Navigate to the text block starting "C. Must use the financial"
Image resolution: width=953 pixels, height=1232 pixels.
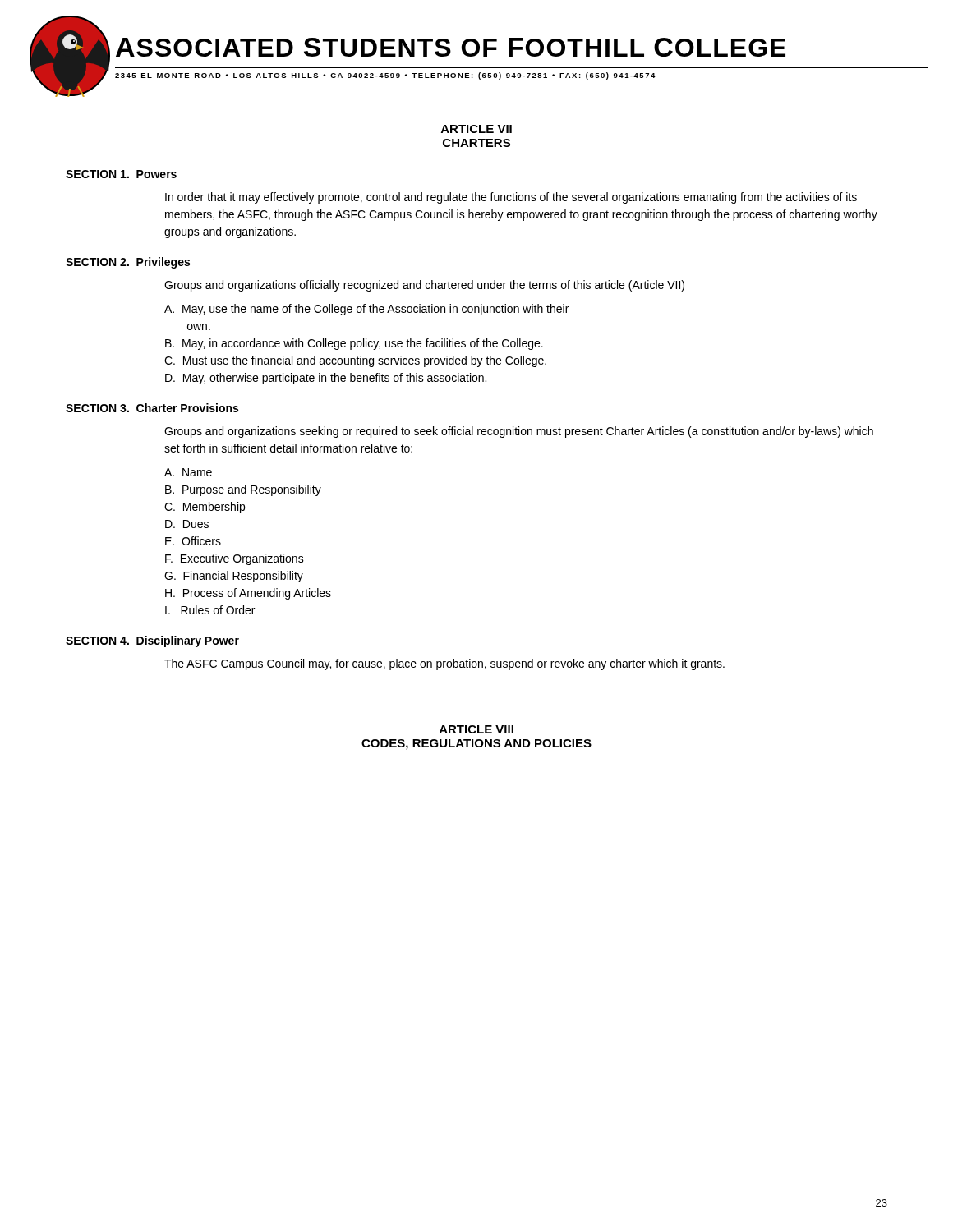pyautogui.click(x=356, y=361)
